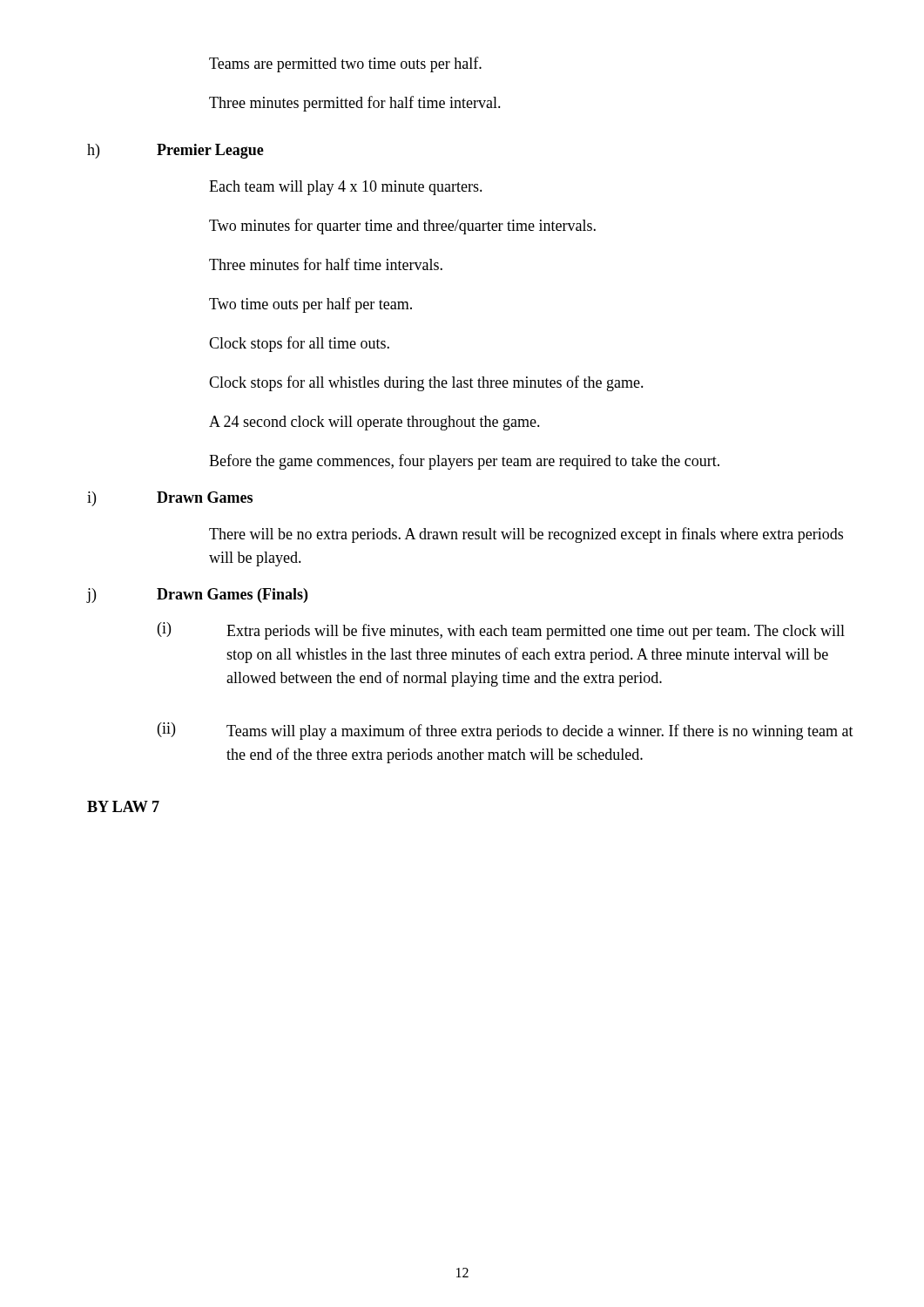Viewport: 924px width, 1307px height.
Task: Click where it says "j) Drawn Games (Finals)"
Action: coord(197,596)
